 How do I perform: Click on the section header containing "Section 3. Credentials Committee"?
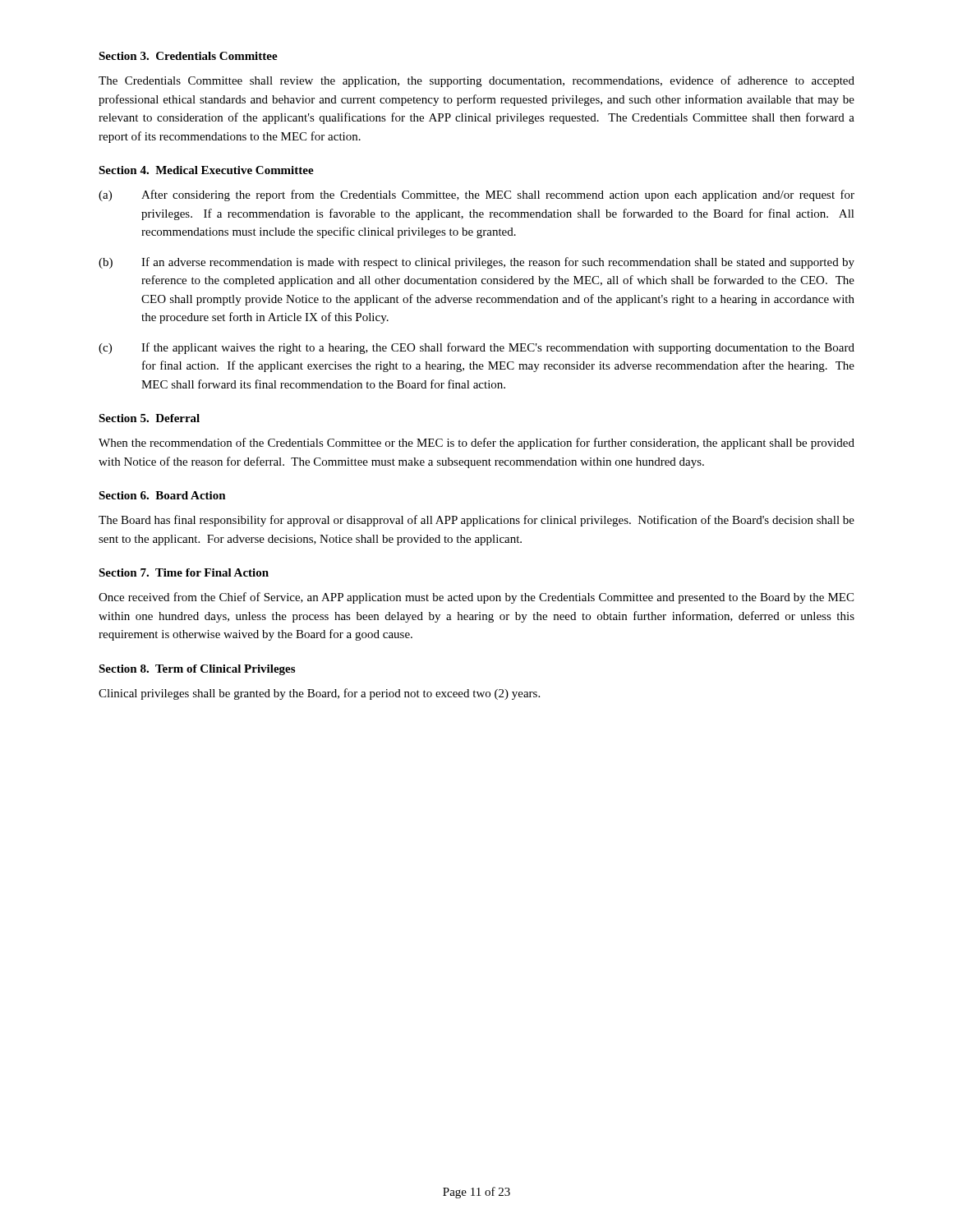click(188, 56)
